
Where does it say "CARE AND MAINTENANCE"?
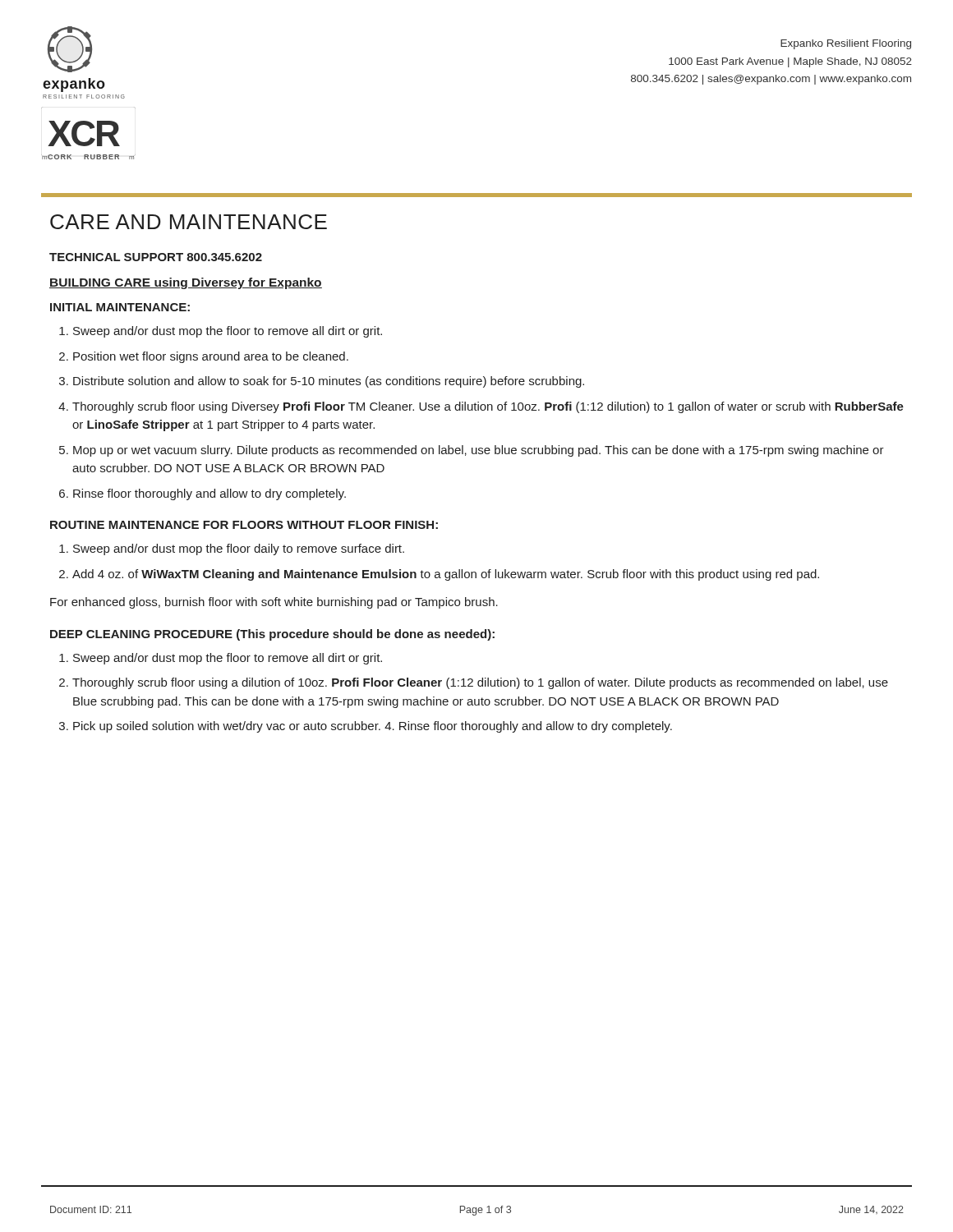[189, 222]
